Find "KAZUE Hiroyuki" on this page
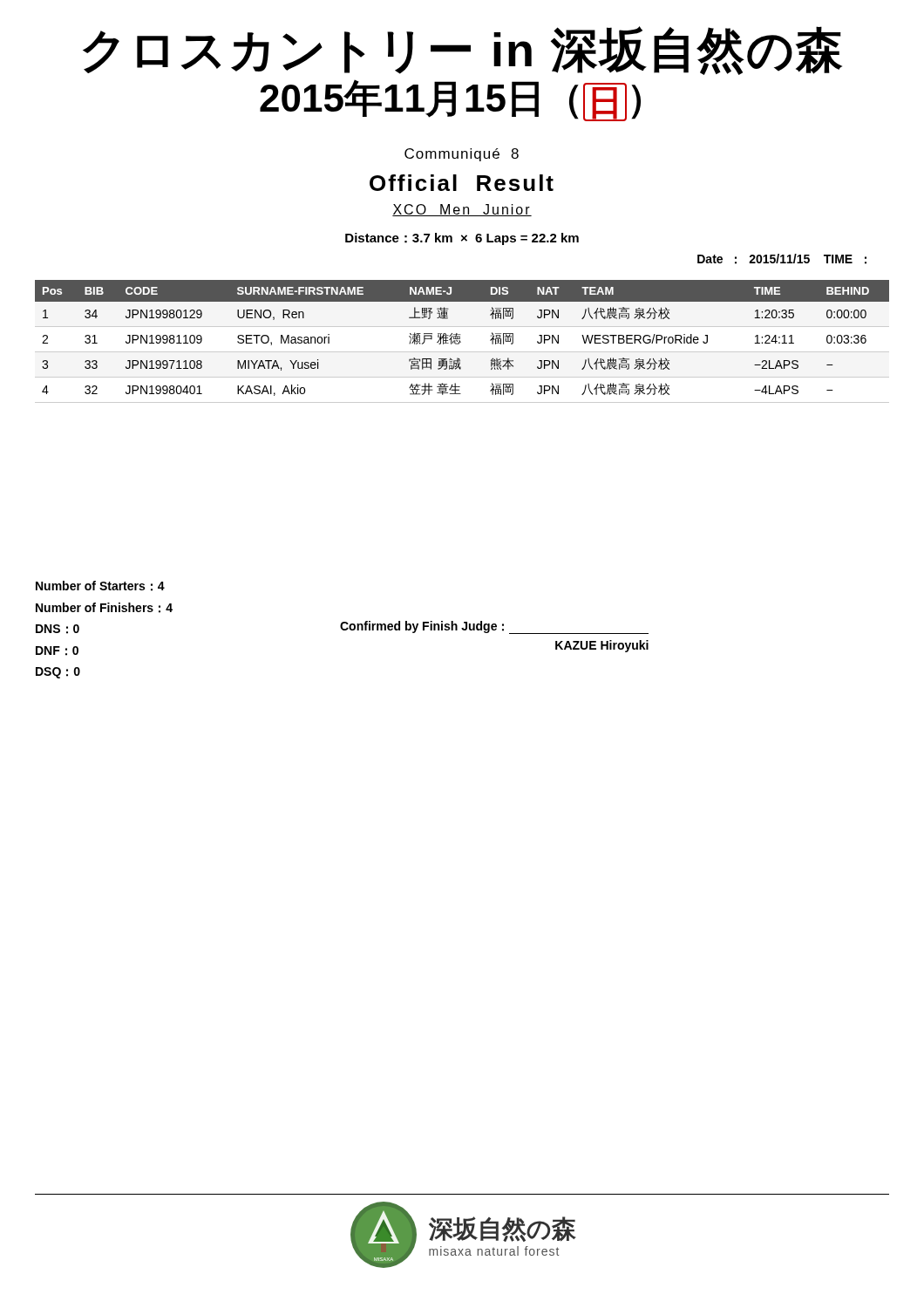The height and width of the screenshot is (1308, 924). coord(602,645)
